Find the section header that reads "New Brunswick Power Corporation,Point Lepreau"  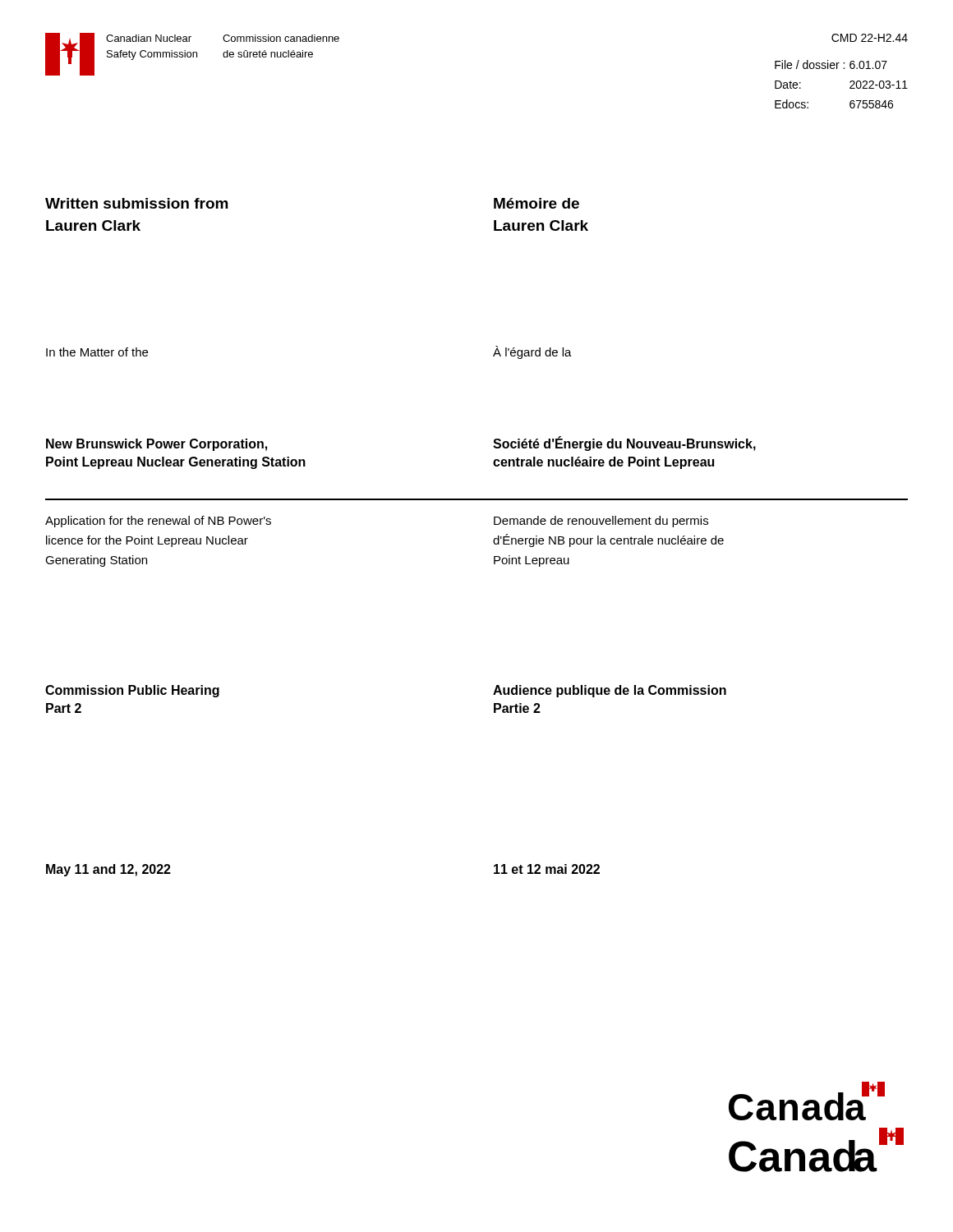point(176,453)
